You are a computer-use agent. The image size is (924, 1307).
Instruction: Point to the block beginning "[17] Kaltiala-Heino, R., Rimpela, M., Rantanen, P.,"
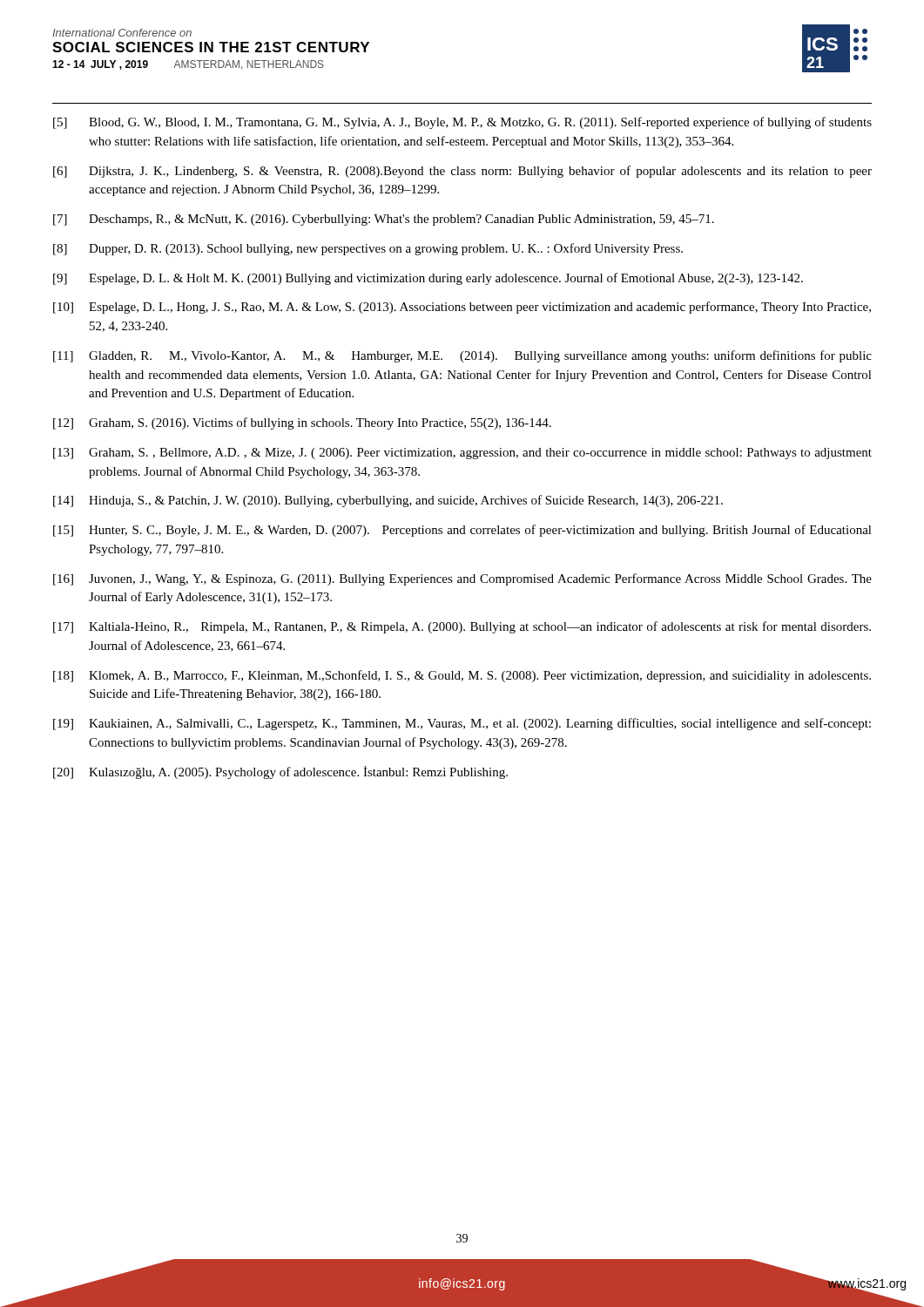462,637
